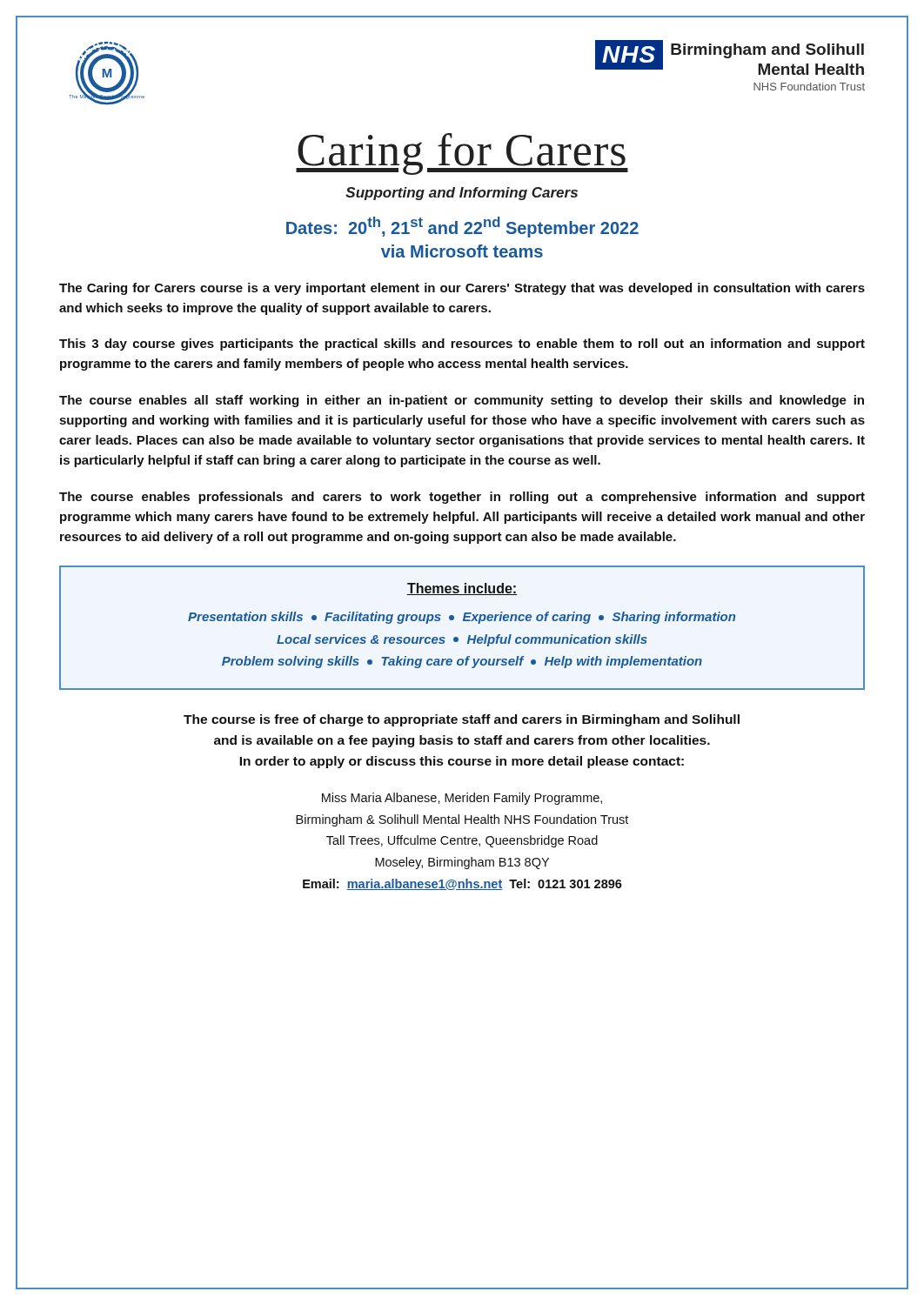Navigate to the passage starting "The course is"
This screenshot has height=1305, width=924.
[462, 740]
